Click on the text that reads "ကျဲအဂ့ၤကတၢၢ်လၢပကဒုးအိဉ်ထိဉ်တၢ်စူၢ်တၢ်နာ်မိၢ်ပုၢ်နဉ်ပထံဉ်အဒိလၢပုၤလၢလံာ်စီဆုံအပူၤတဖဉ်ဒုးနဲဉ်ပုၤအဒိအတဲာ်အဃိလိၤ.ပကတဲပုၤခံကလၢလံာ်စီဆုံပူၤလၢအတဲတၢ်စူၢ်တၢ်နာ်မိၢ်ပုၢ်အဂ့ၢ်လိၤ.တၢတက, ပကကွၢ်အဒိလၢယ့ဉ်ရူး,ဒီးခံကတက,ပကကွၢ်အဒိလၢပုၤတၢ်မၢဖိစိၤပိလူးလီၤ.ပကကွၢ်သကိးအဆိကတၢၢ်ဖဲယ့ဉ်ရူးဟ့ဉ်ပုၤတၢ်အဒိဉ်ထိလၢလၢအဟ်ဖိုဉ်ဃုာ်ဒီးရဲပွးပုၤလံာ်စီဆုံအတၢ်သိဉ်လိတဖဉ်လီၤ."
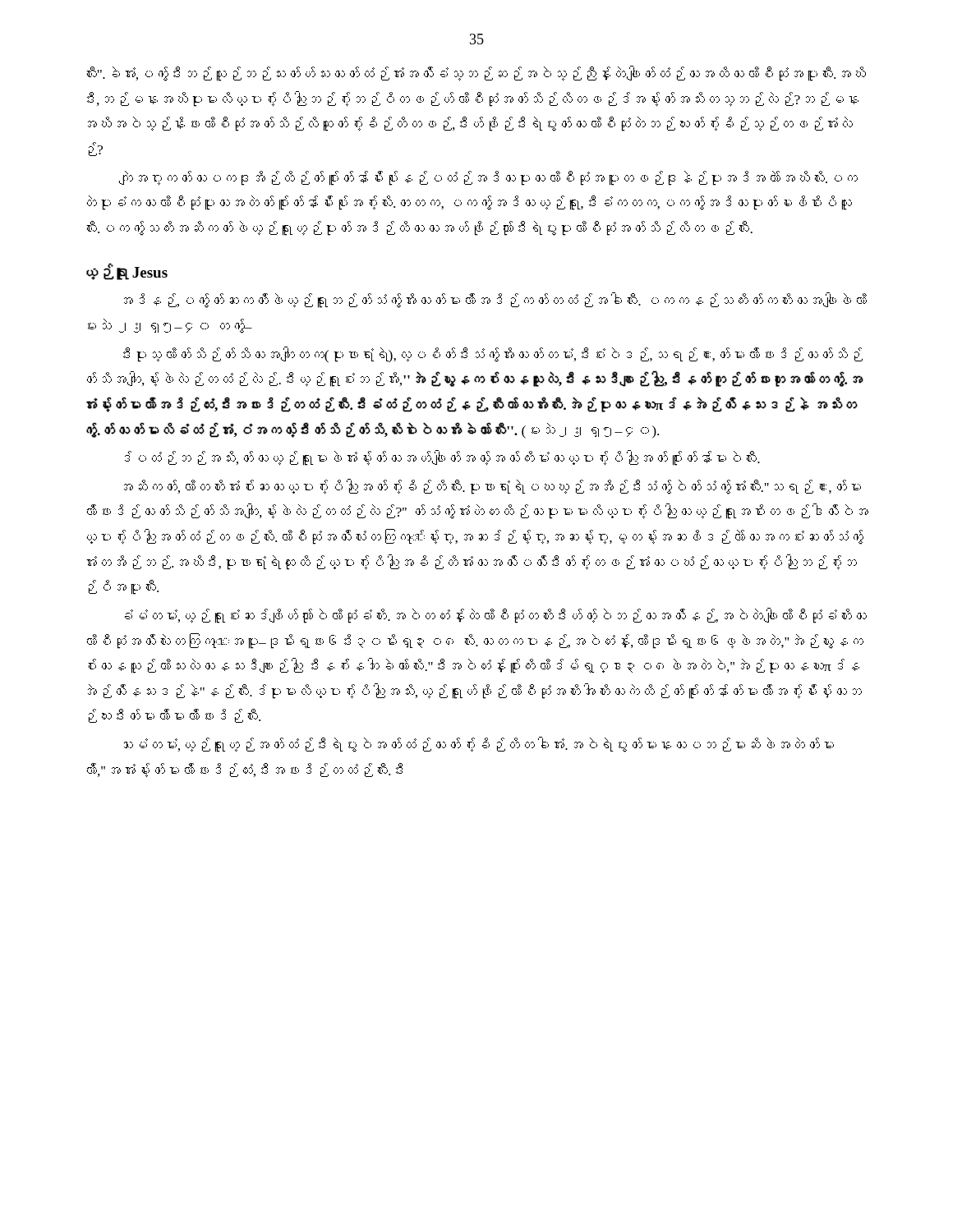Screen dimensions: 1232x953 click(470, 203)
